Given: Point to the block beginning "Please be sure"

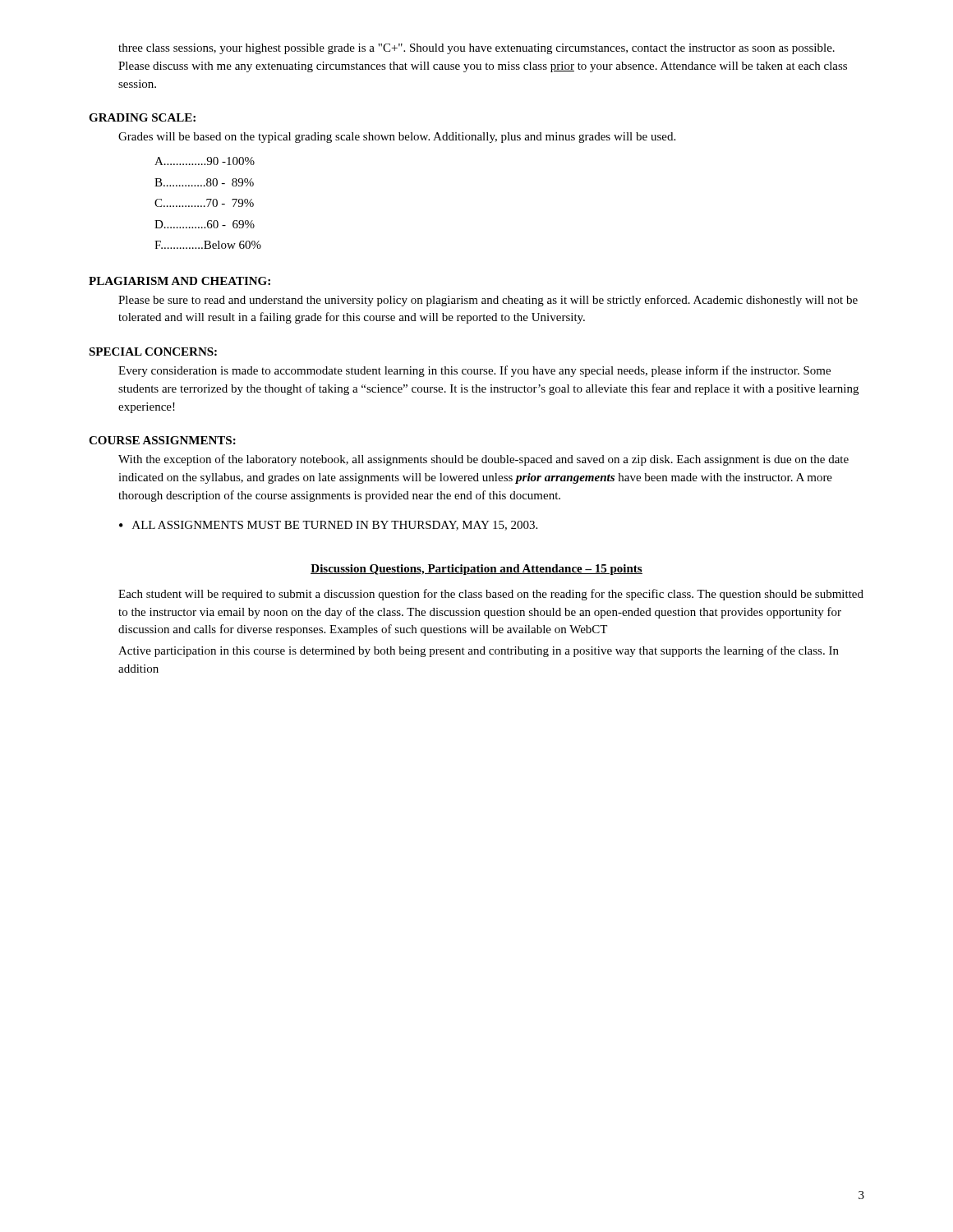Looking at the screenshot, I should click(x=488, y=308).
